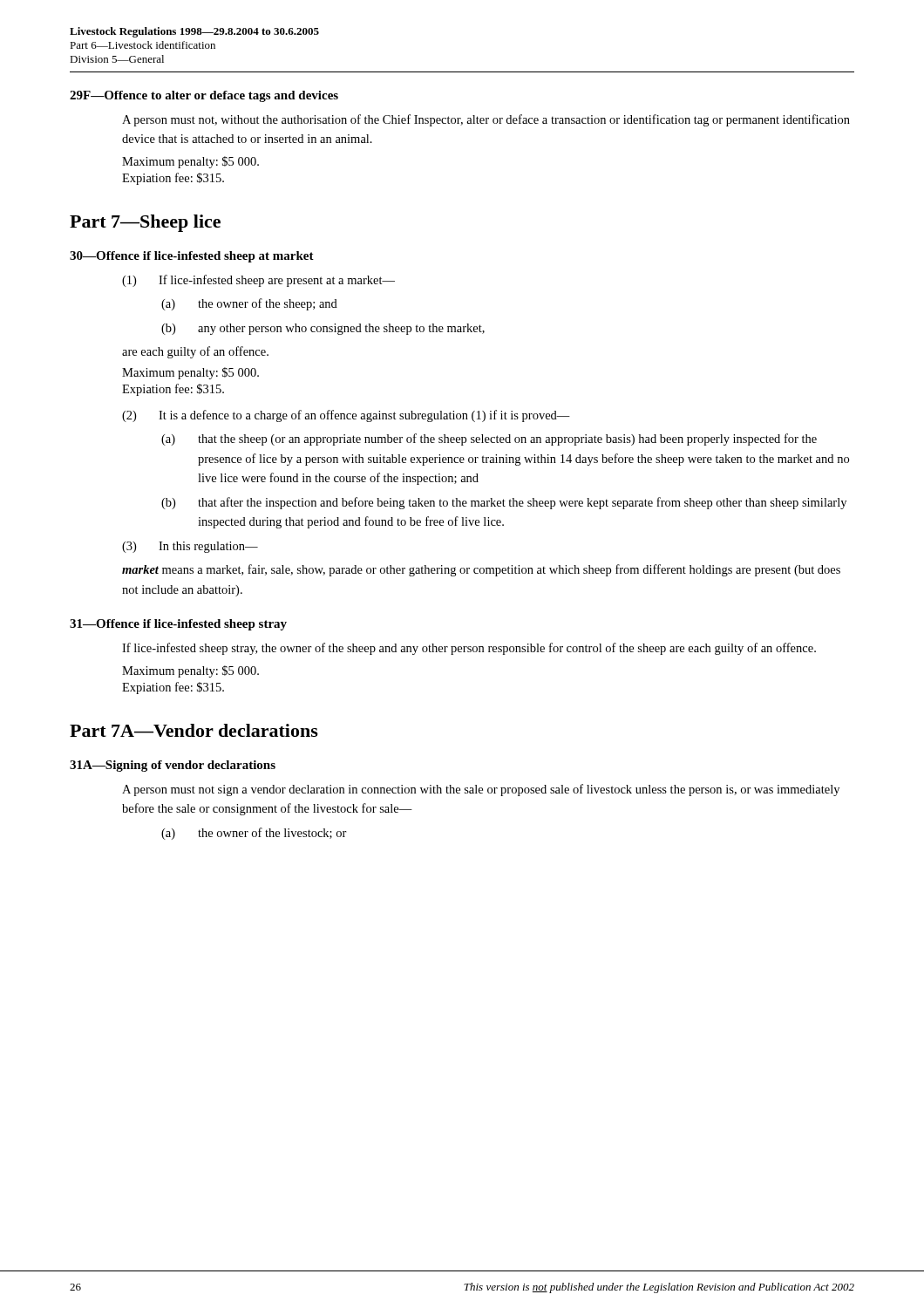Where is the section header that starts "29F—Offence to alter"?
This screenshot has height=1308, width=924.
(204, 95)
